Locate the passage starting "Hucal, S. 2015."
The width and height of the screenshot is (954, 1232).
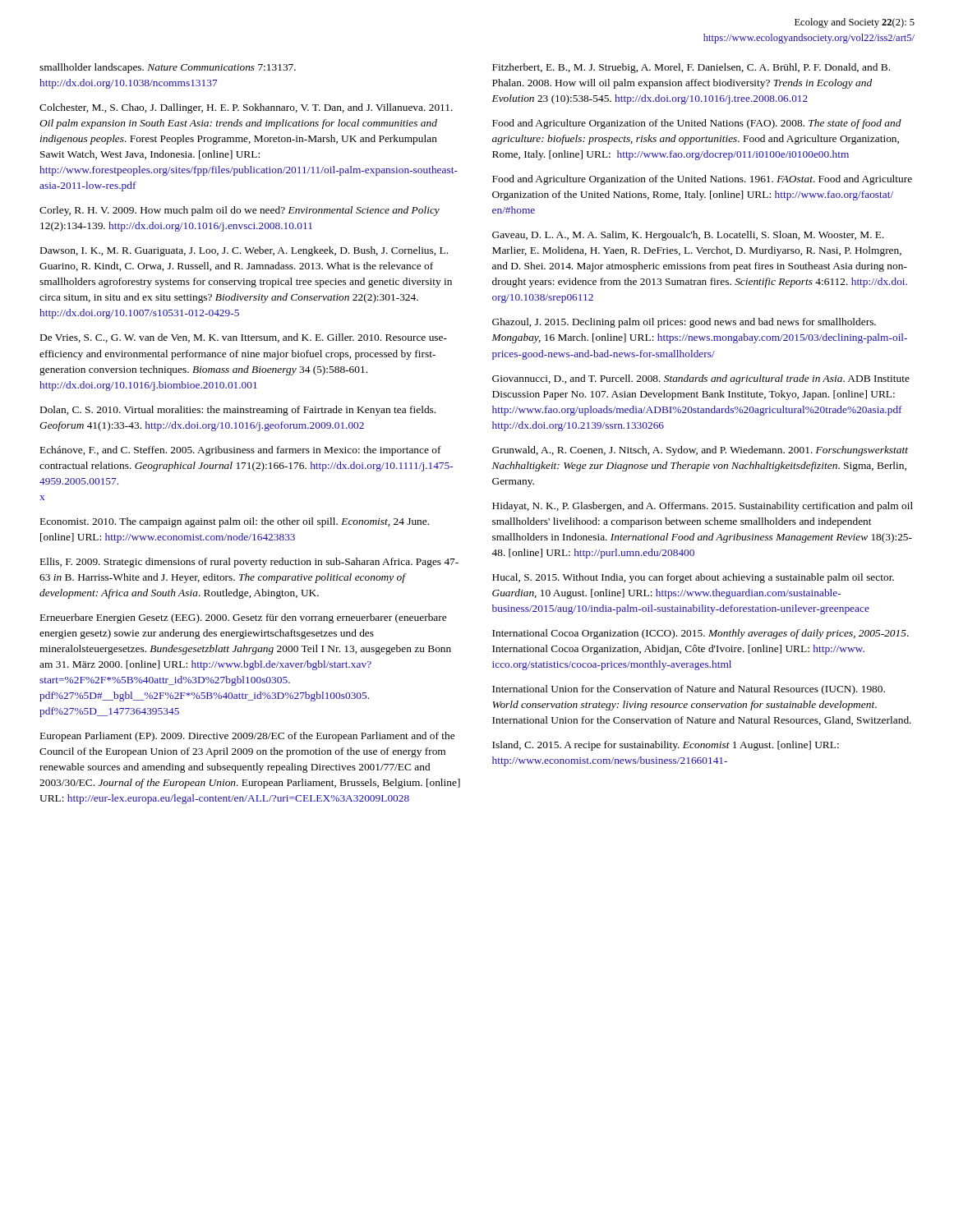703,593
